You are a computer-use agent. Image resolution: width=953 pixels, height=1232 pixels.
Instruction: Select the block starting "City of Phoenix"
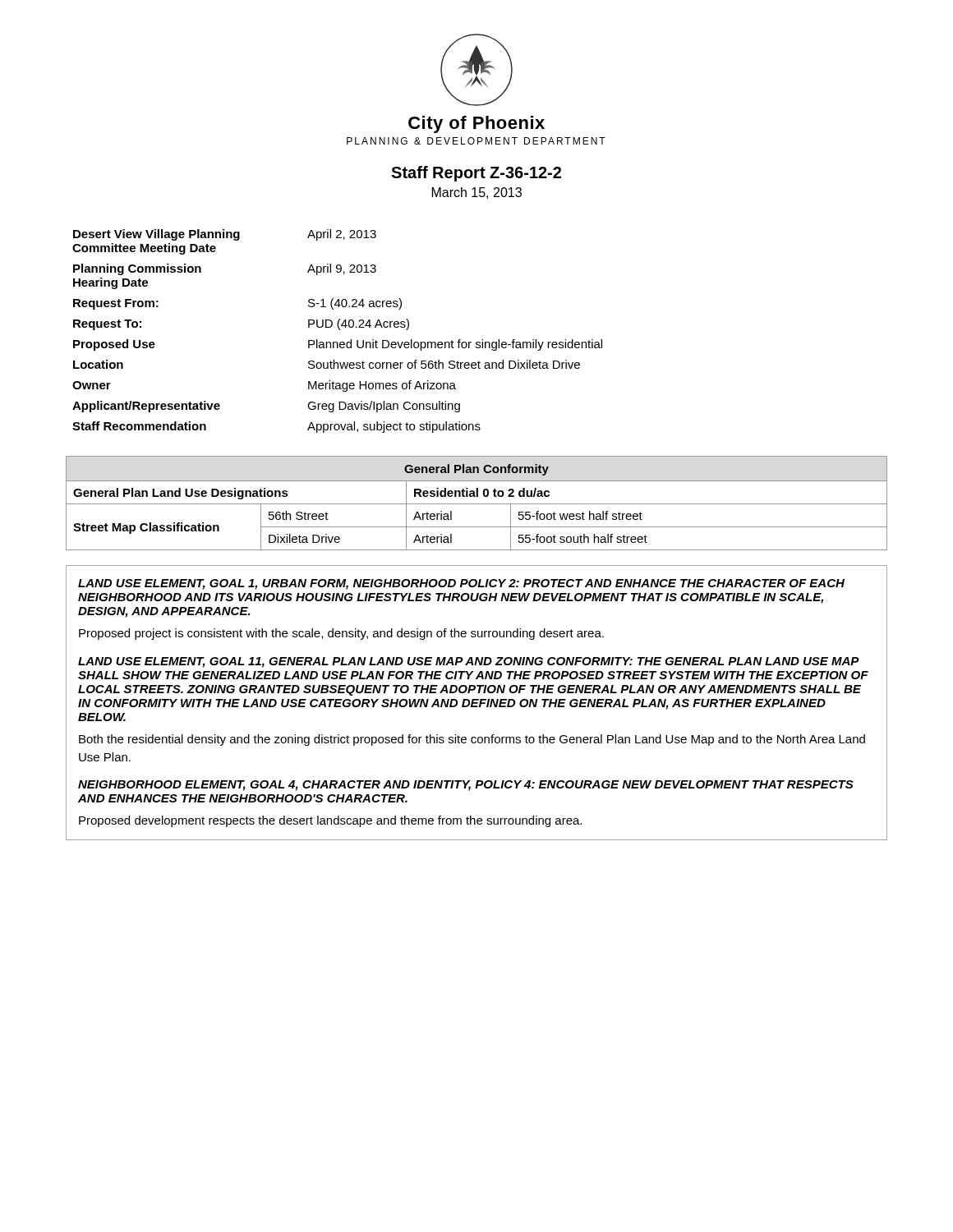tap(476, 123)
